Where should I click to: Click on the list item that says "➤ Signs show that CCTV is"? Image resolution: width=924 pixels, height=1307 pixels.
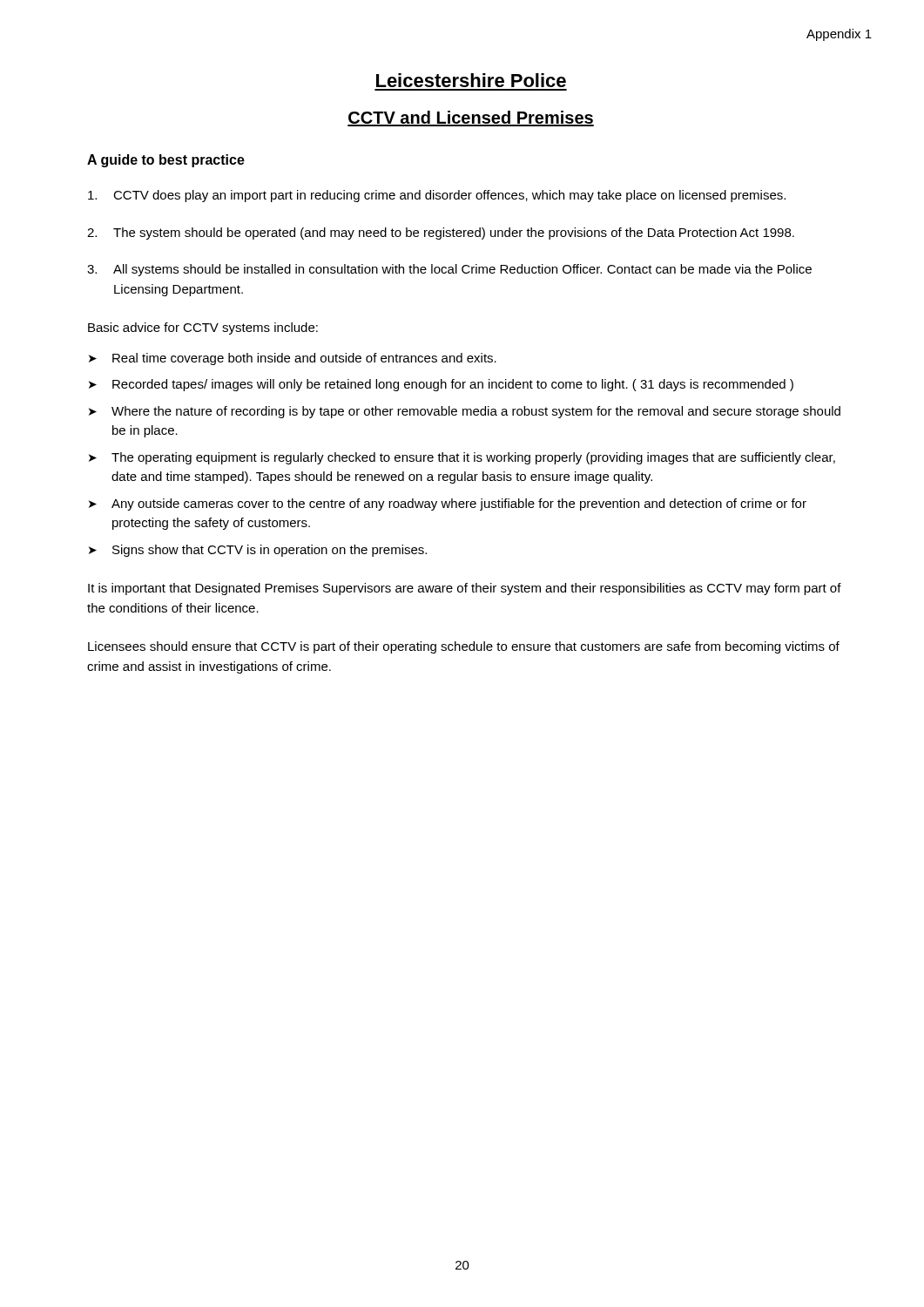[258, 551]
